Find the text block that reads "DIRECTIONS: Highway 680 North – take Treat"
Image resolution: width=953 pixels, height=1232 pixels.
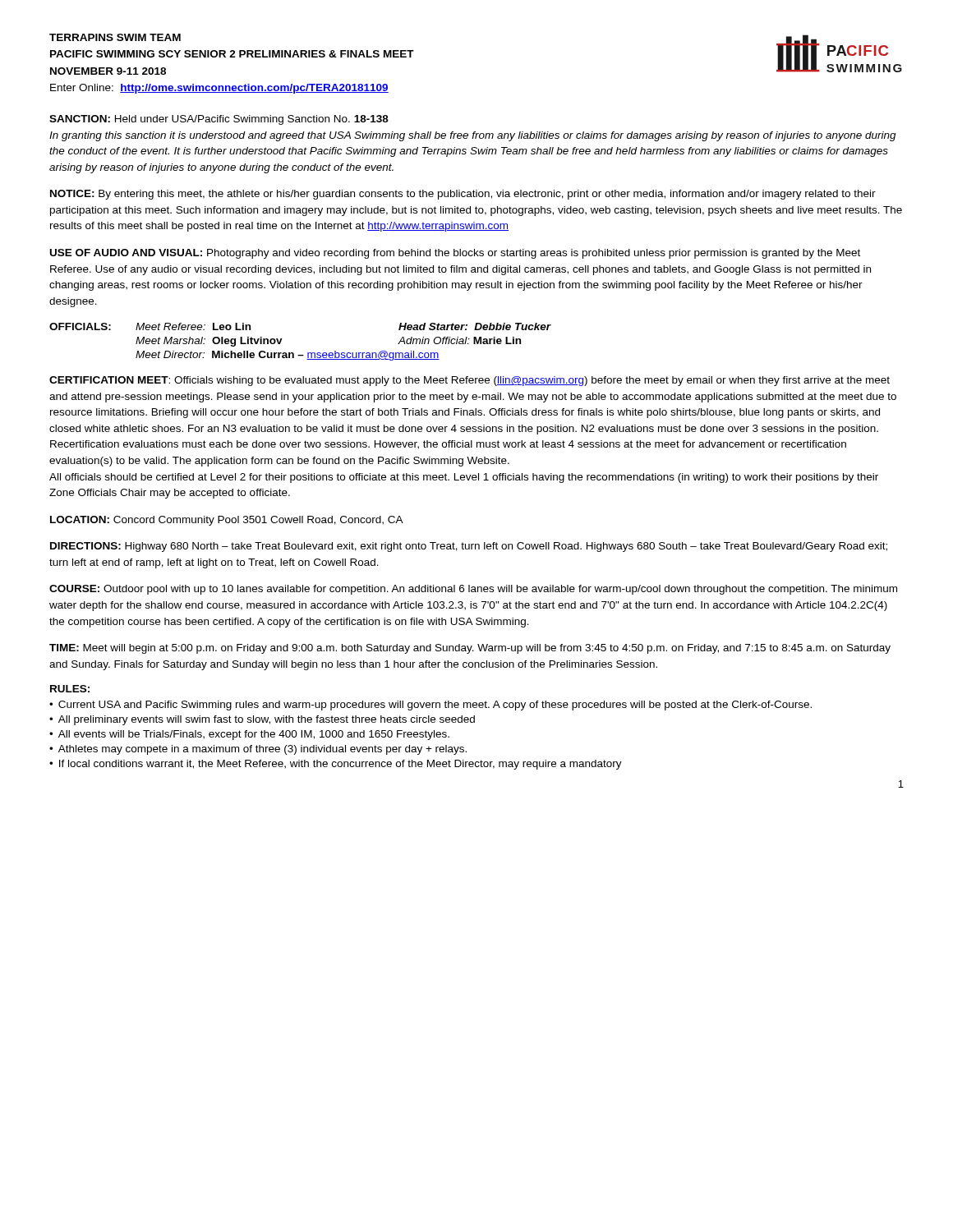pos(469,554)
